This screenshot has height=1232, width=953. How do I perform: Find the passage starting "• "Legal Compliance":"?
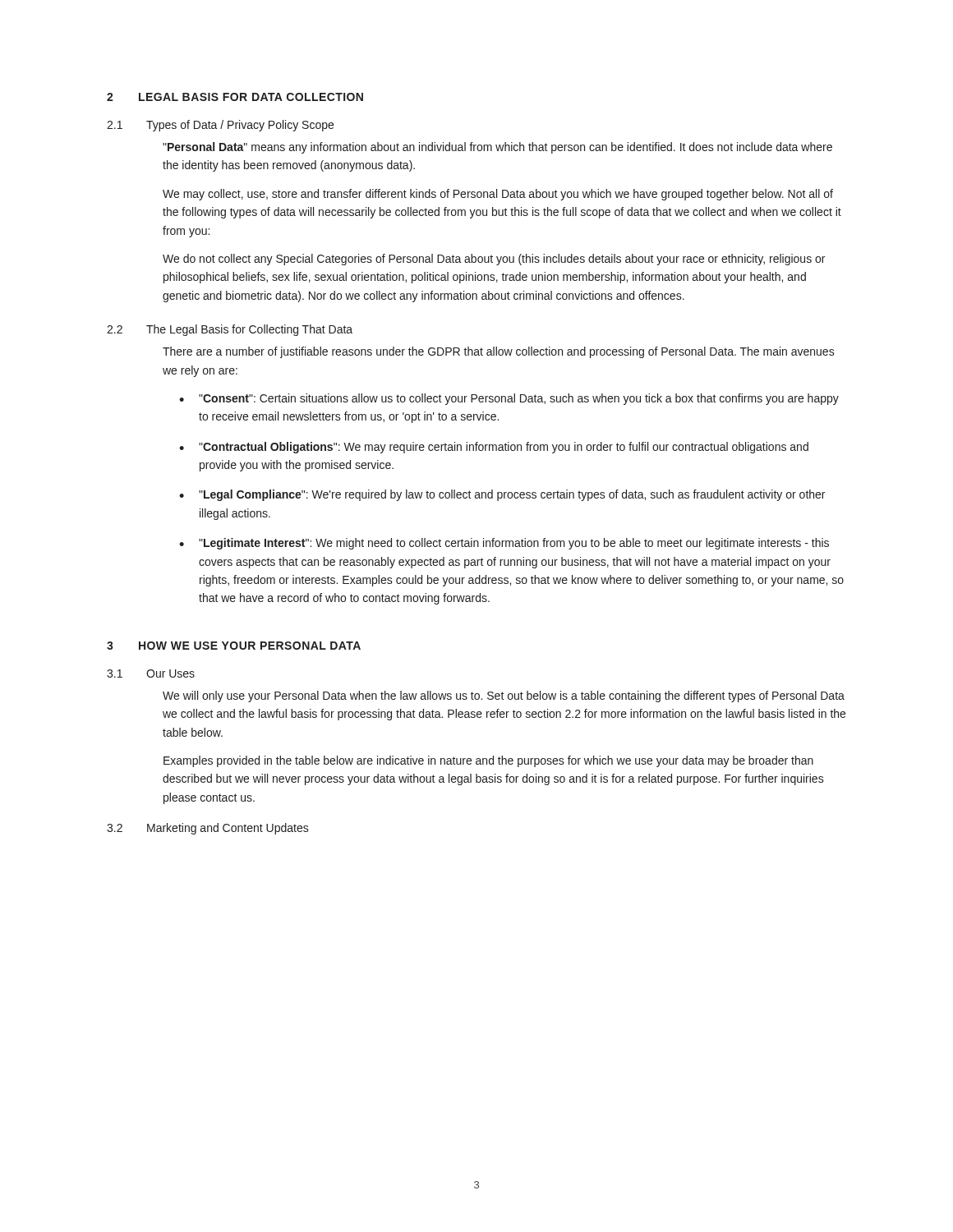pos(513,504)
